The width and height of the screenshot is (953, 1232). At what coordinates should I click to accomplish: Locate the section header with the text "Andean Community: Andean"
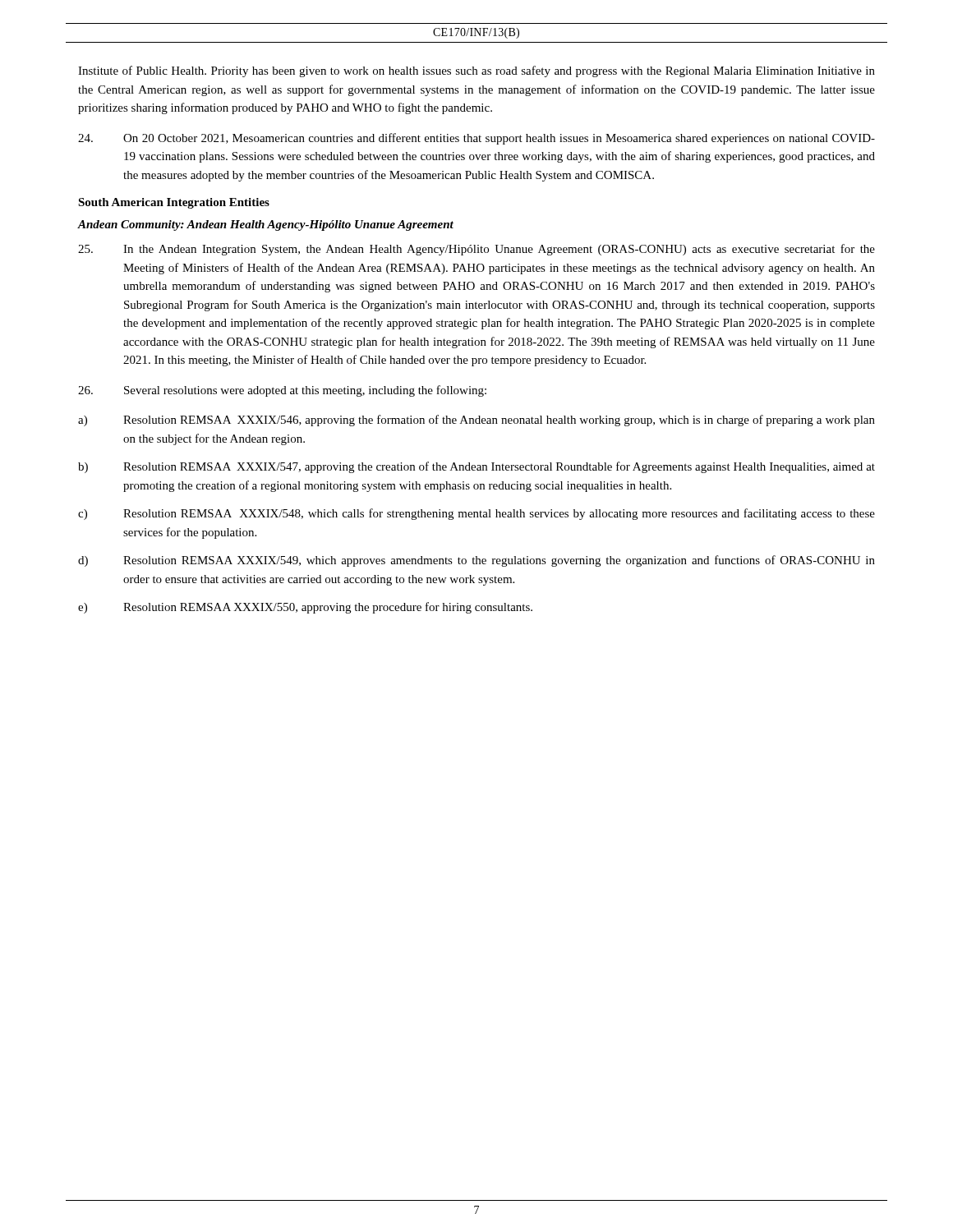[266, 224]
